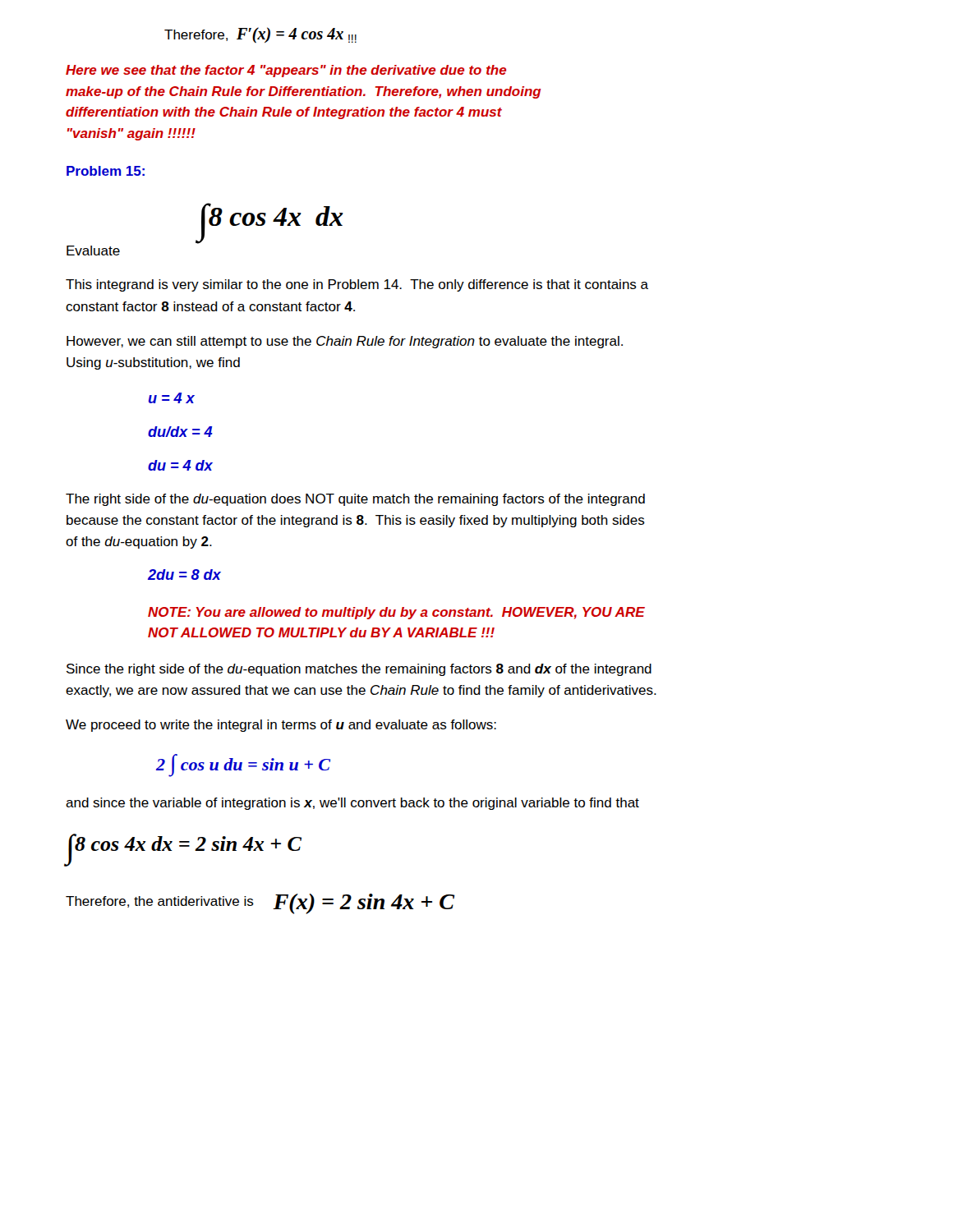
Task: Navigate to the passage starting "Therefore, F′(x) = 4 cos 4x !!!"
Action: [261, 35]
